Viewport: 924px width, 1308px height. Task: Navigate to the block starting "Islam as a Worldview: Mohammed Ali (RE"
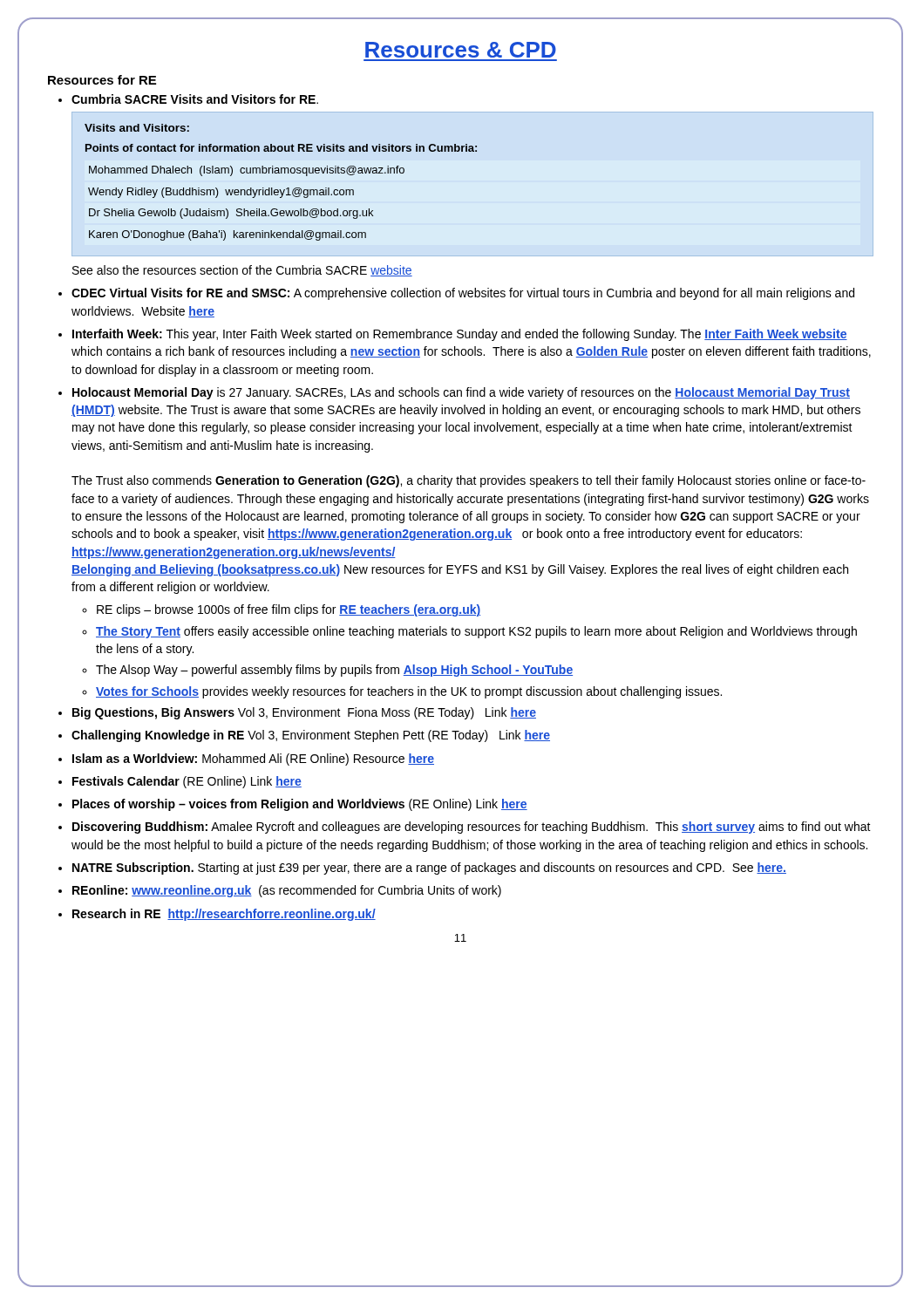253,758
